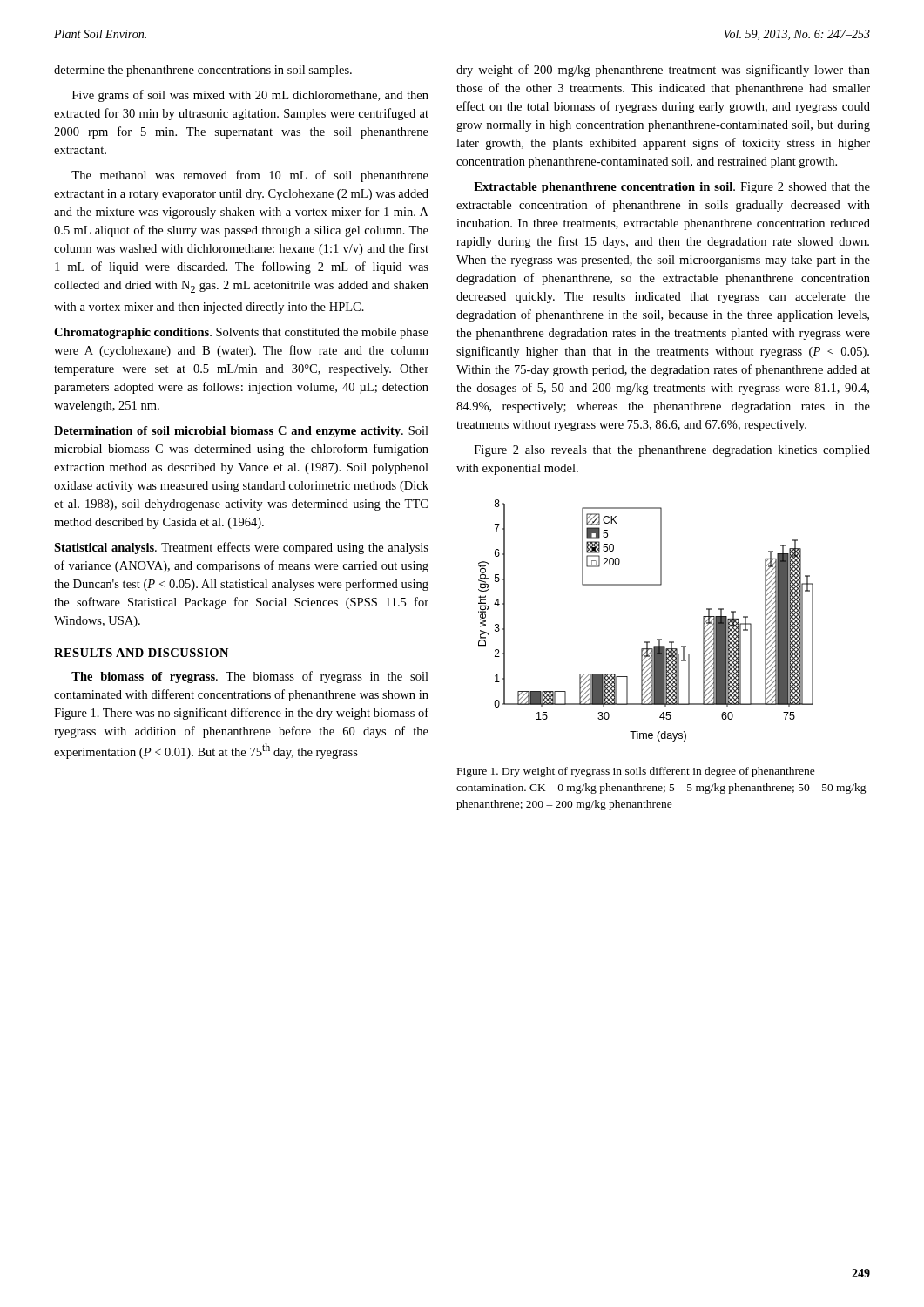This screenshot has width=924, height=1307.
Task: Locate the block of text that opens with "Statistical analysis. Treatment"
Action: (241, 584)
